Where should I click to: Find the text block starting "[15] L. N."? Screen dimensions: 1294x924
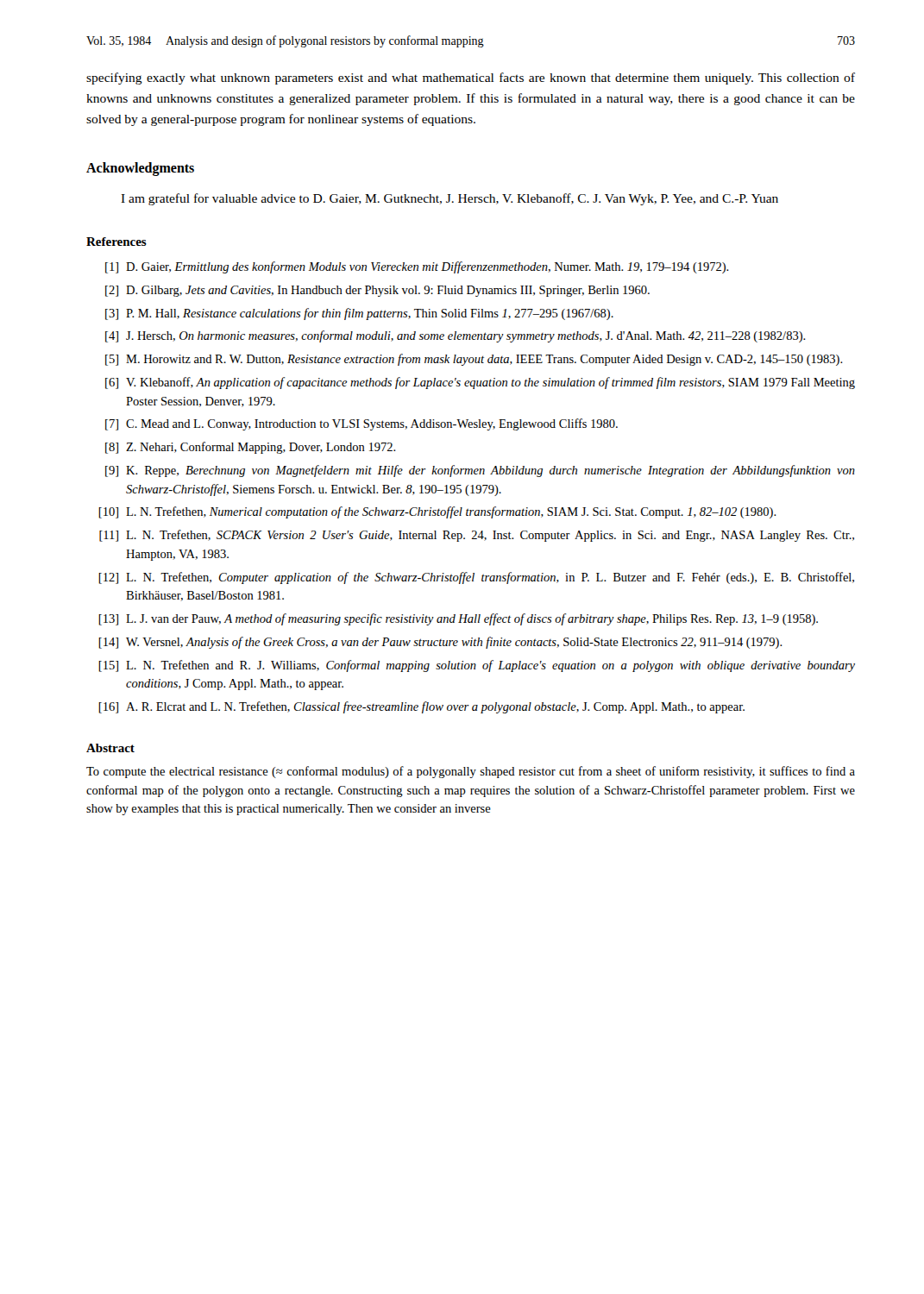click(x=471, y=675)
